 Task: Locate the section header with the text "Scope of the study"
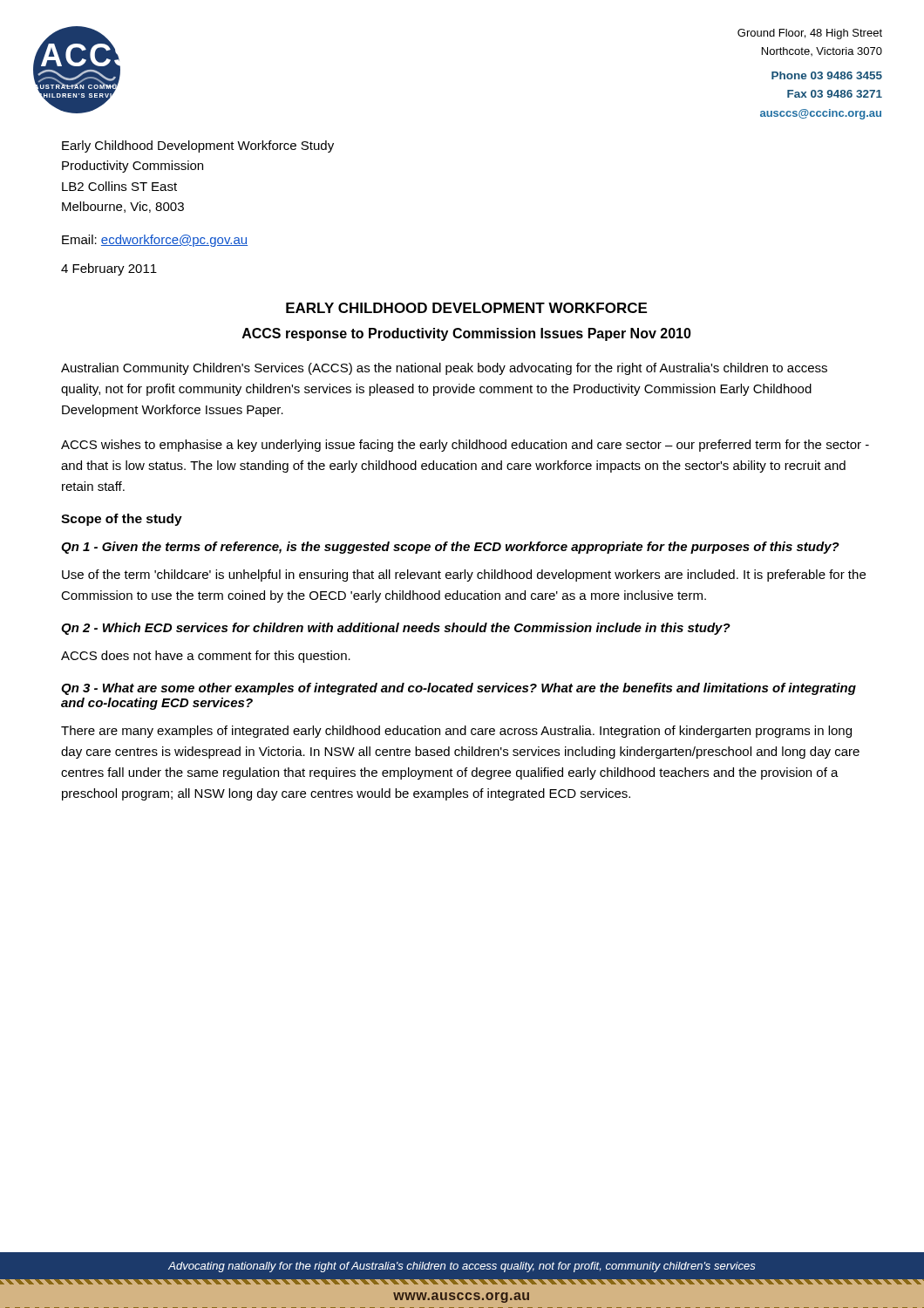[121, 518]
